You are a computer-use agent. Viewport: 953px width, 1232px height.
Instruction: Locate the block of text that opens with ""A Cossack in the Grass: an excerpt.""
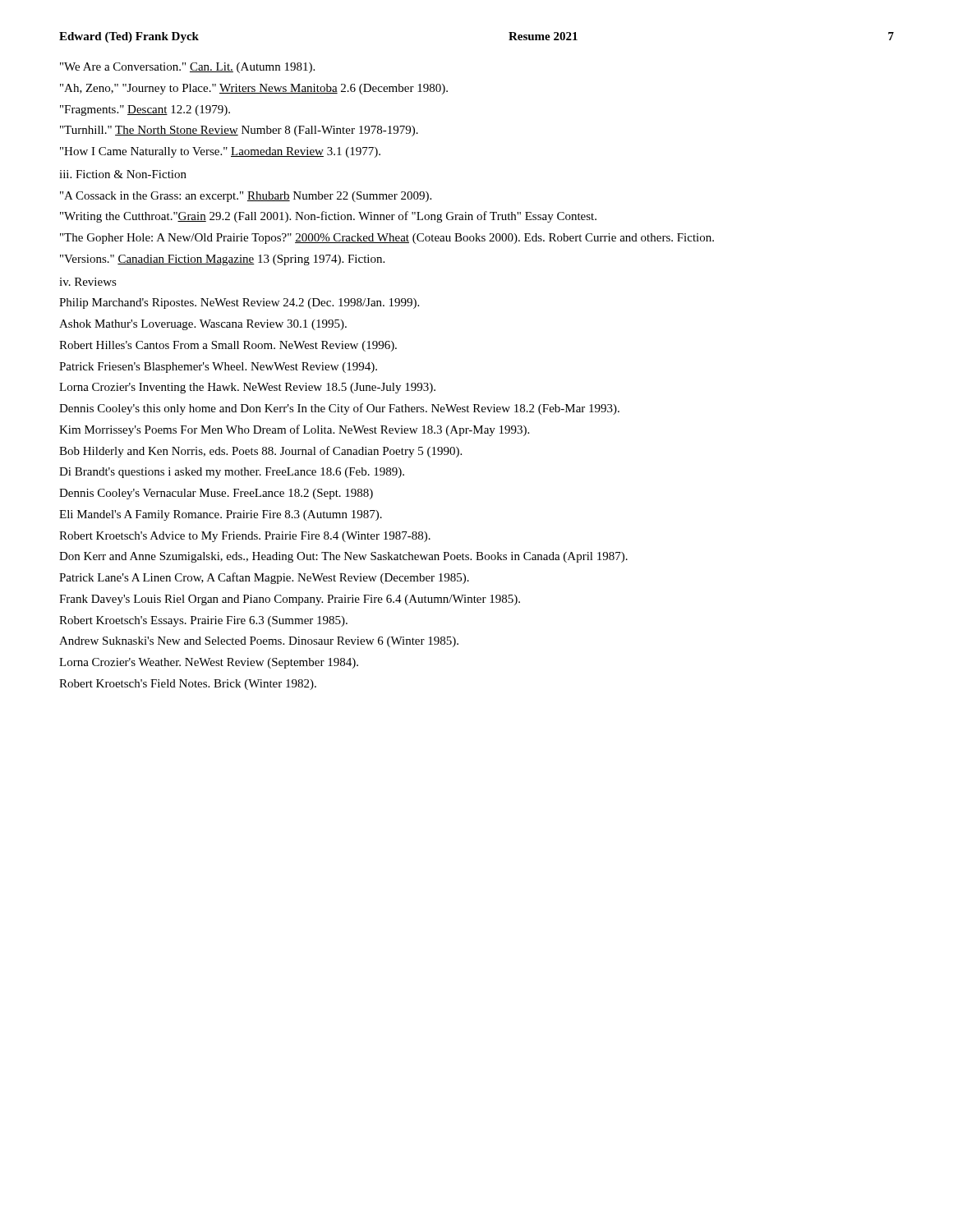(246, 195)
